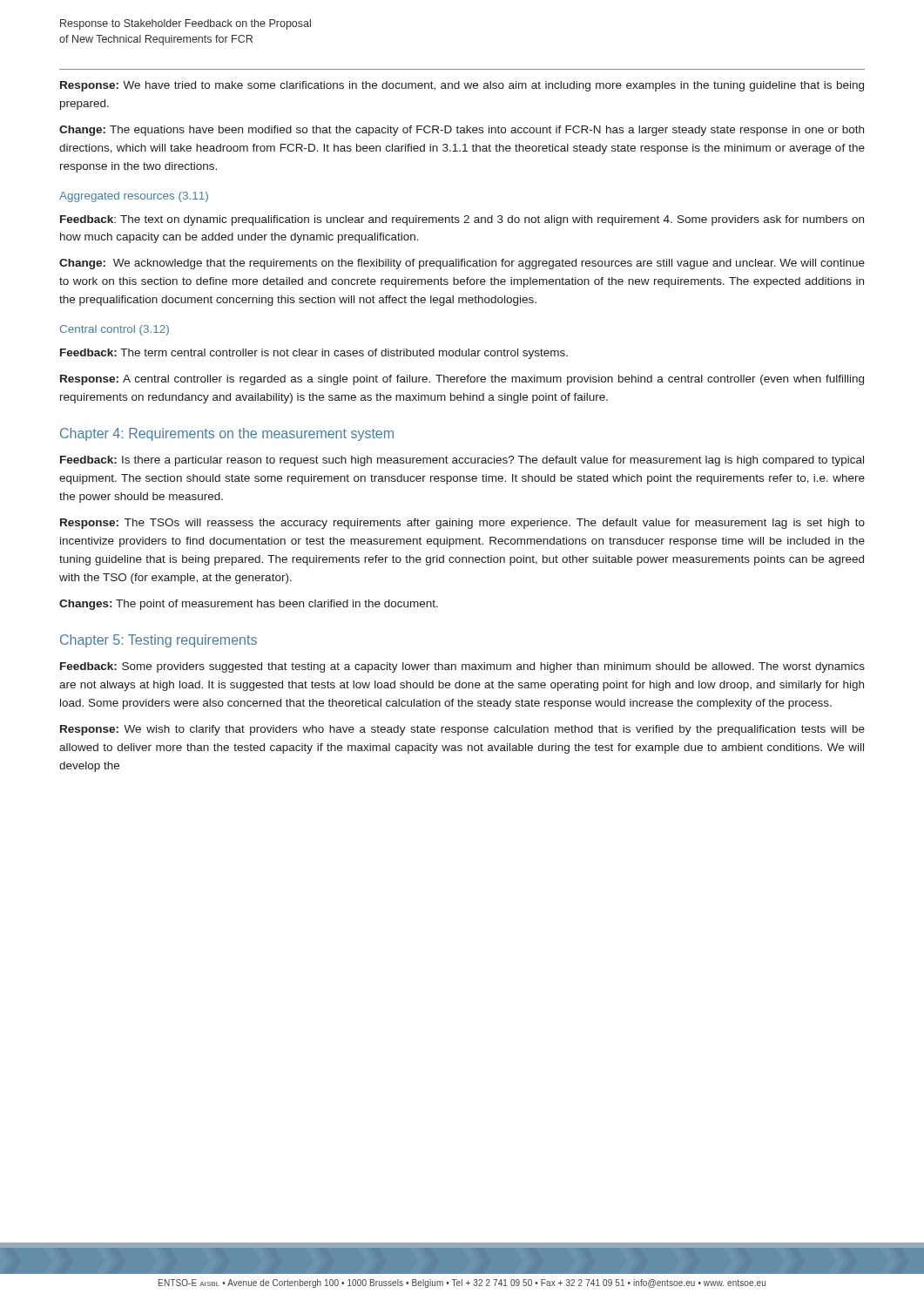Point to the section header beginning "Chapter 4: Requirements on the measurement"

click(227, 433)
